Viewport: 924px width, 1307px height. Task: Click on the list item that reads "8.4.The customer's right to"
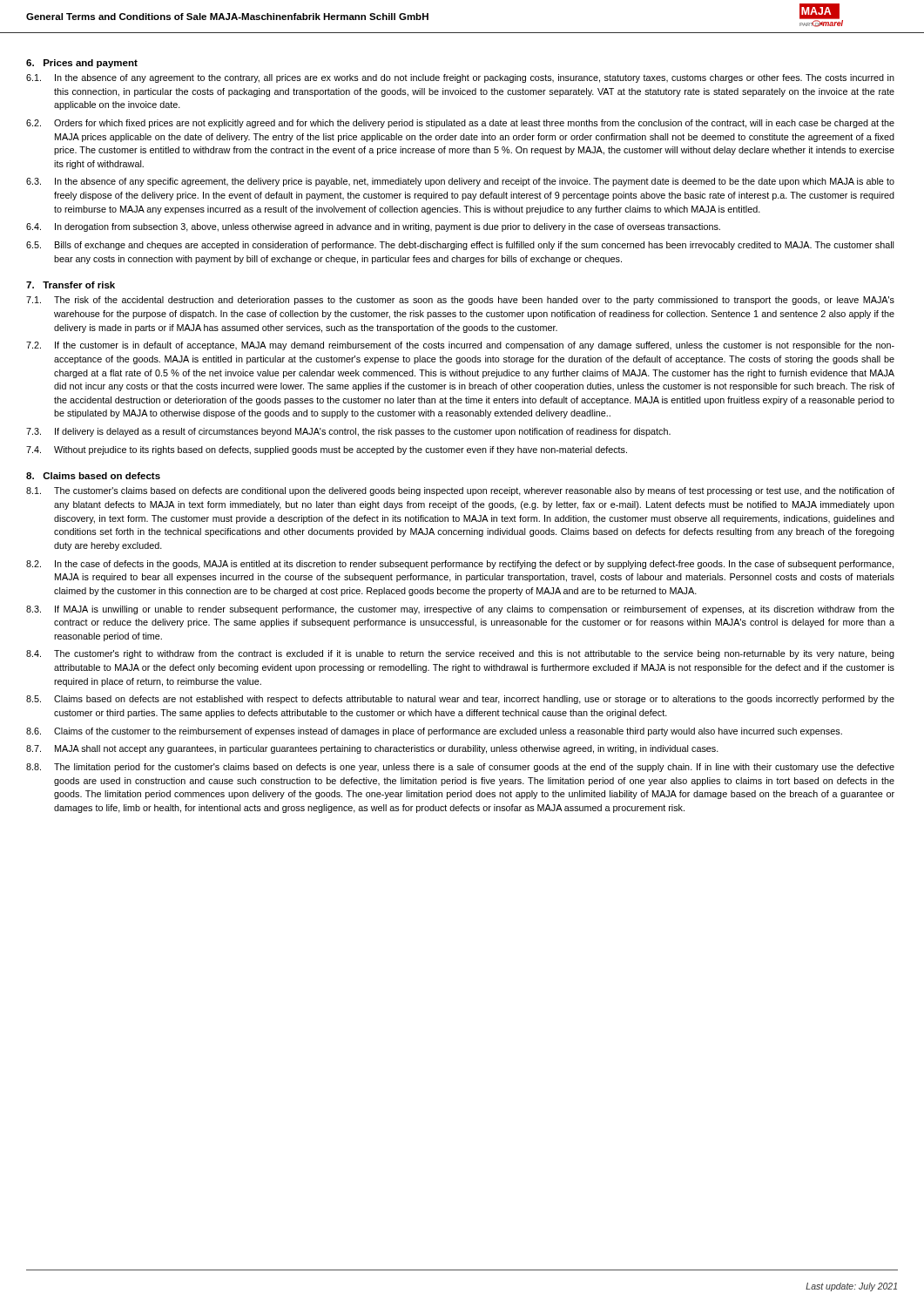coord(460,668)
